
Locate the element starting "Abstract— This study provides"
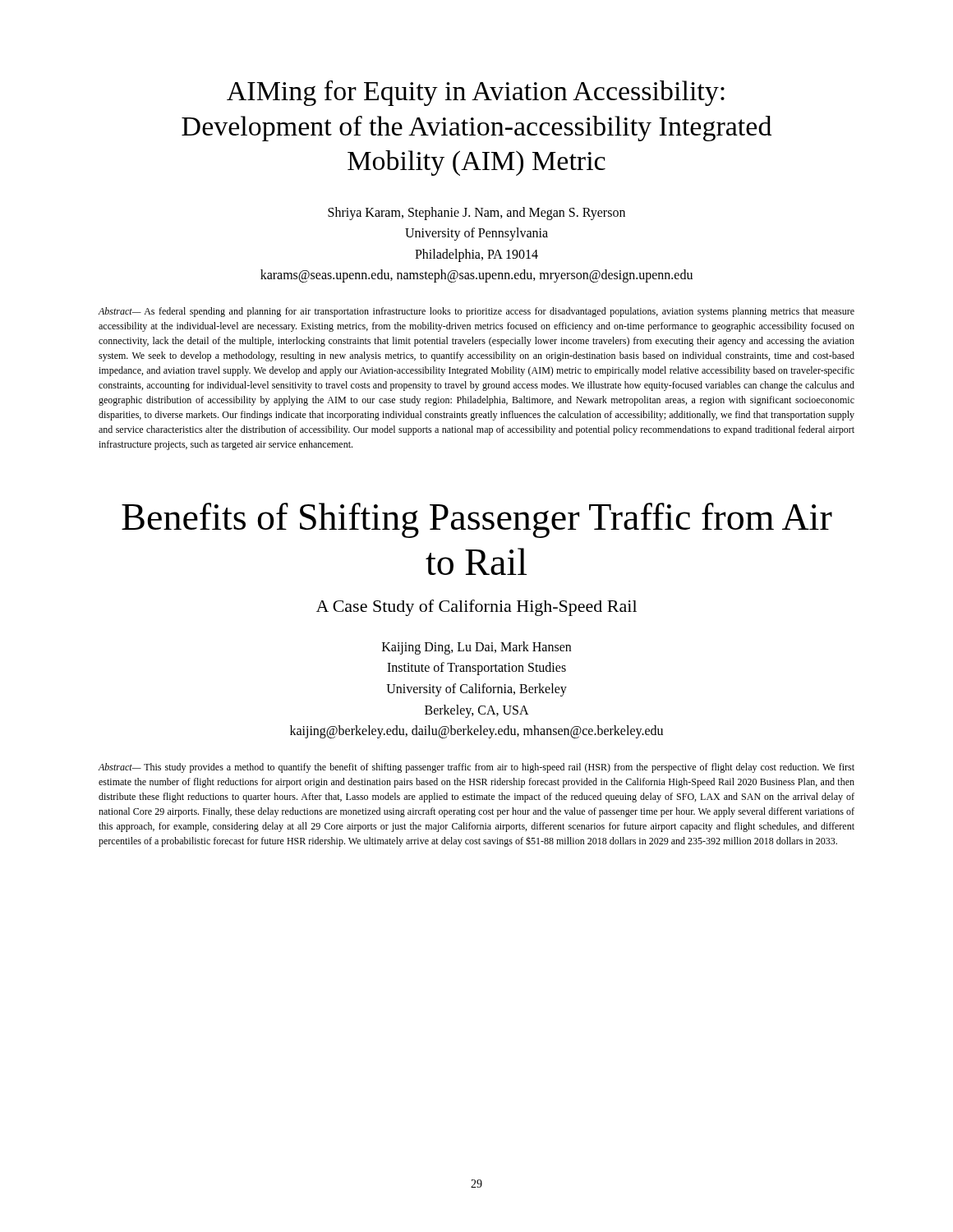(x=476, y=804)
